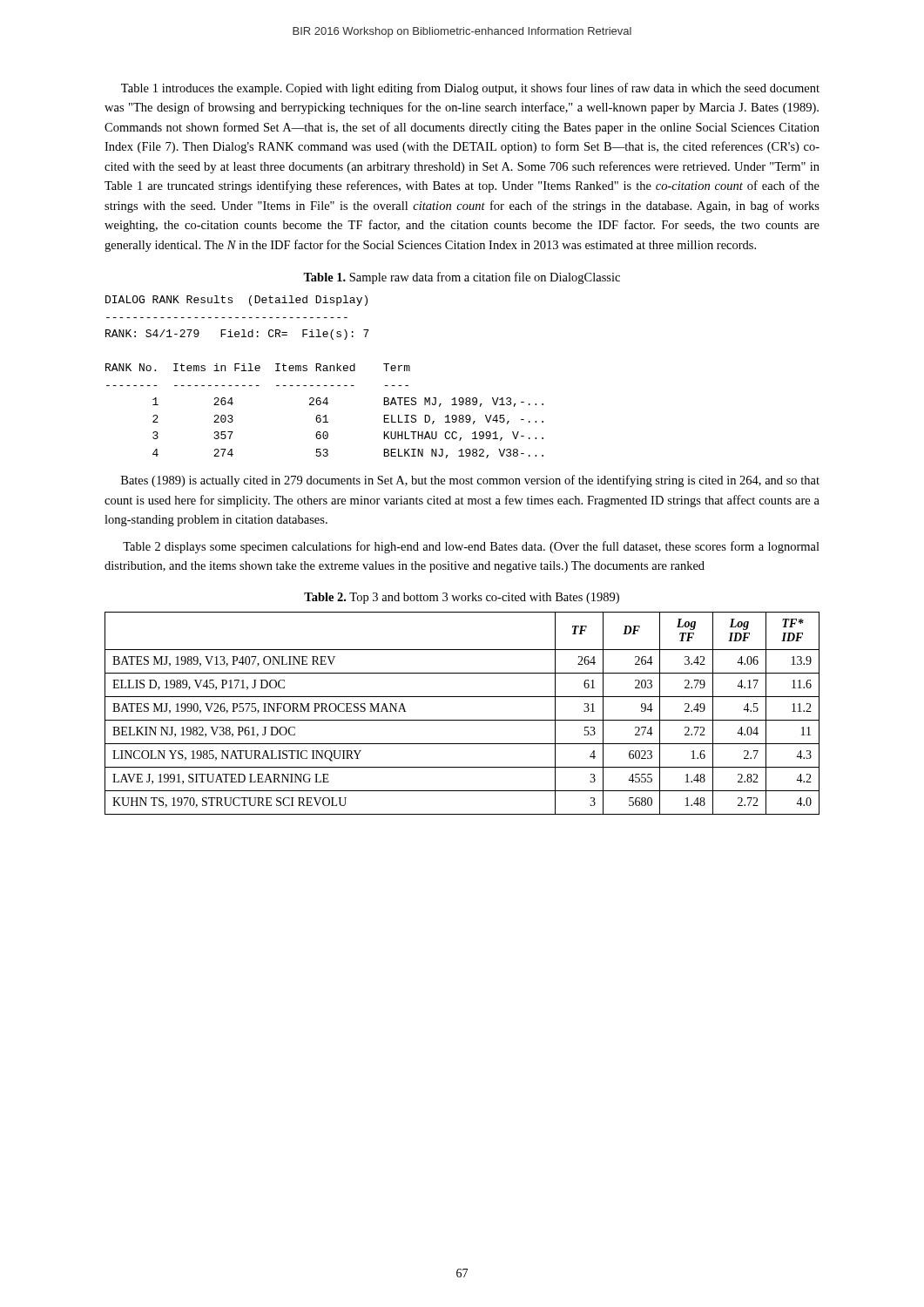The image size is (924, 1307).
Task: Select the table that reads "DIALOG RANK Results (Detailed Display)"
Action: [462, 377]
